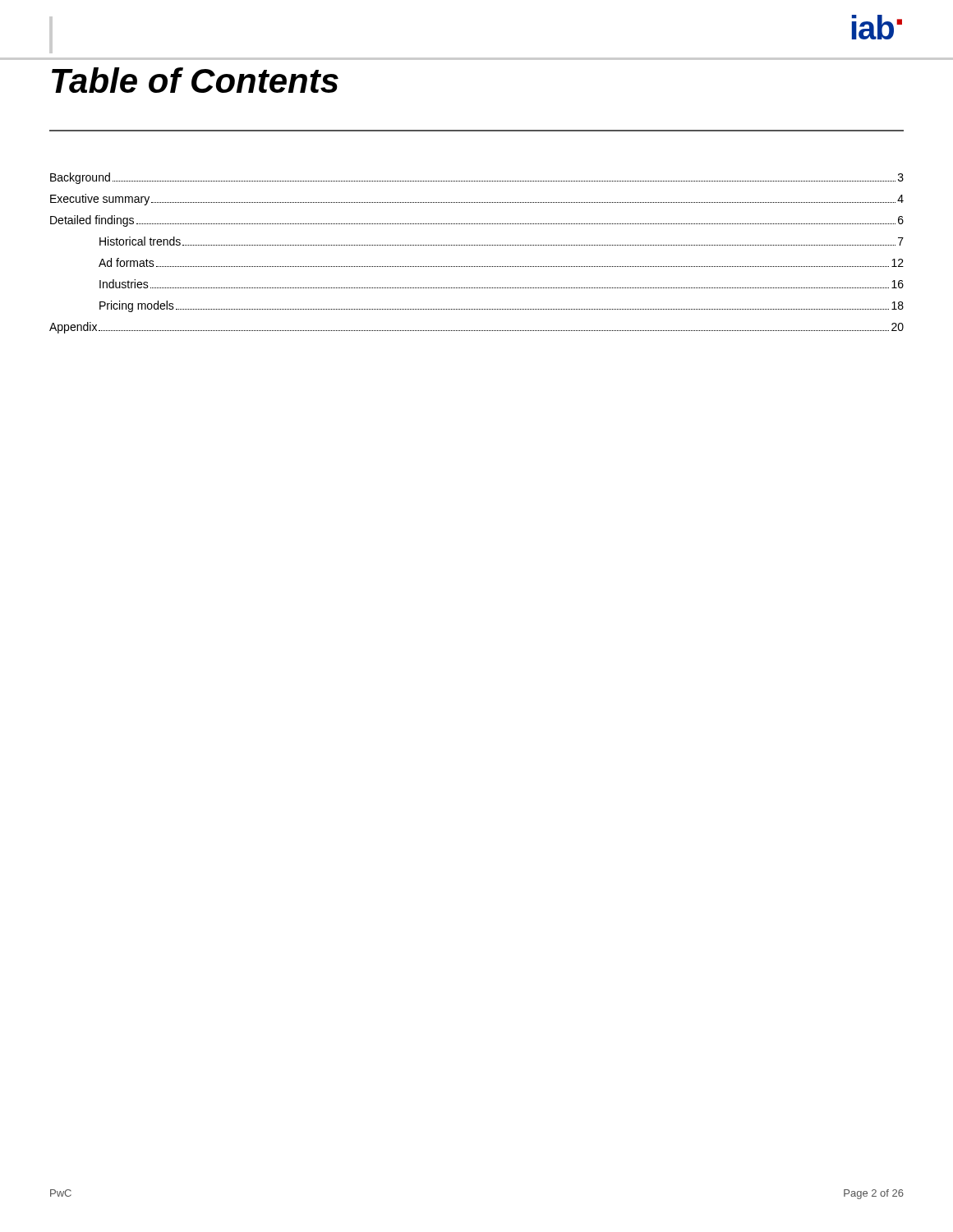Locate the element starting "Historical trends 7"

[501, 241]
